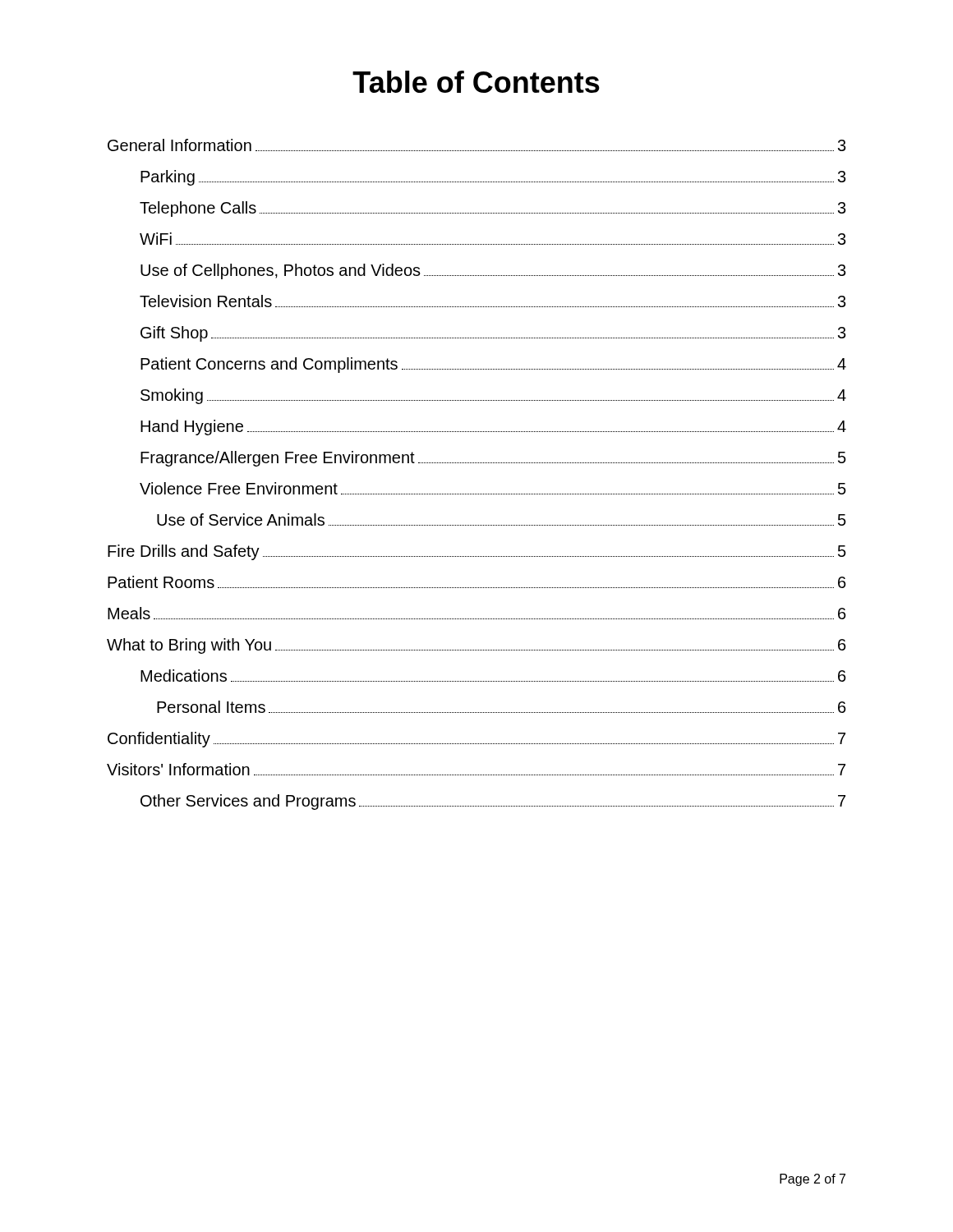
Task: Where does it say "Patient Concerns and Compliments 4"?
Action: [493, 364]
